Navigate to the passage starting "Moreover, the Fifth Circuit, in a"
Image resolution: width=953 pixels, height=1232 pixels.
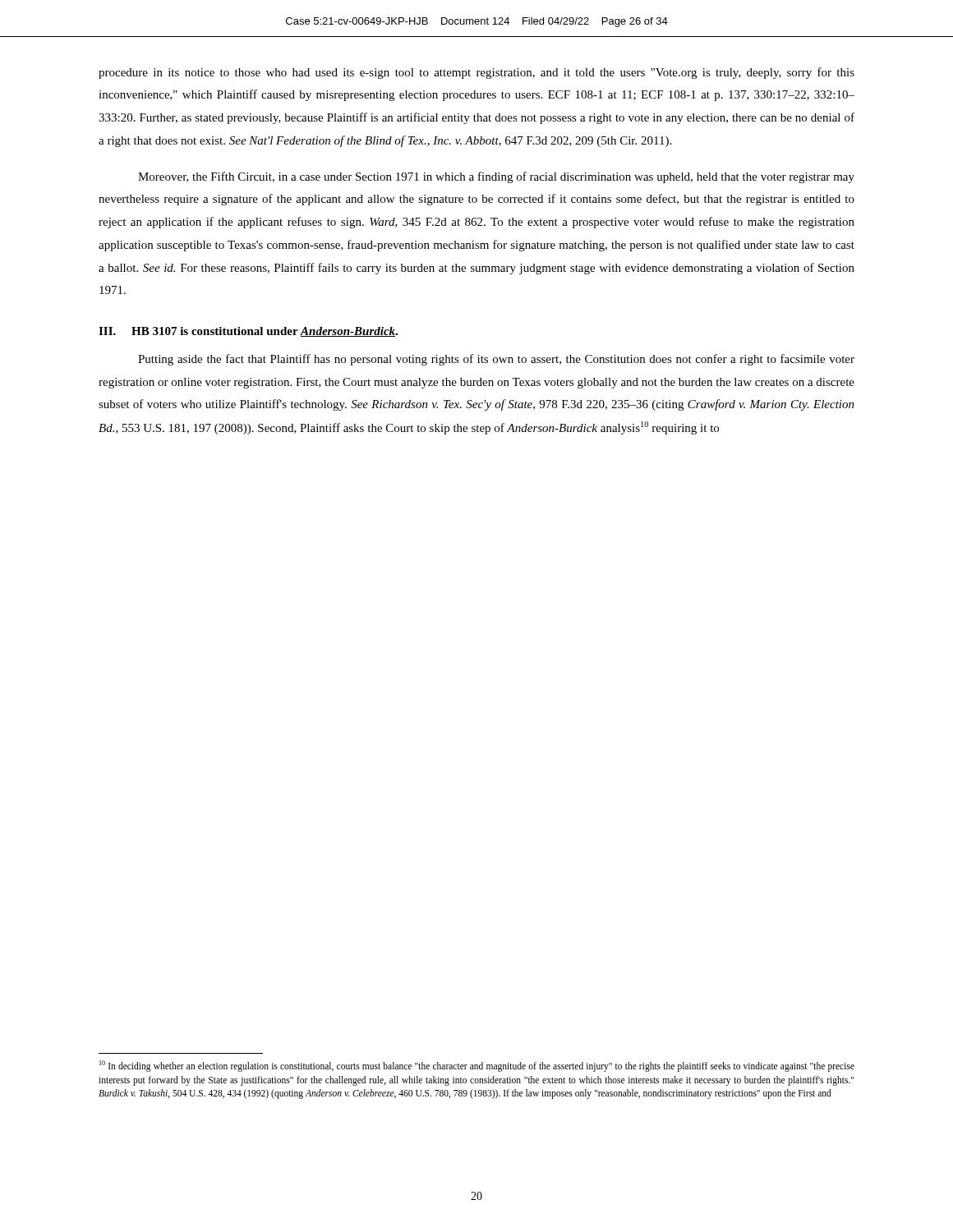click(x=476, y=233)
